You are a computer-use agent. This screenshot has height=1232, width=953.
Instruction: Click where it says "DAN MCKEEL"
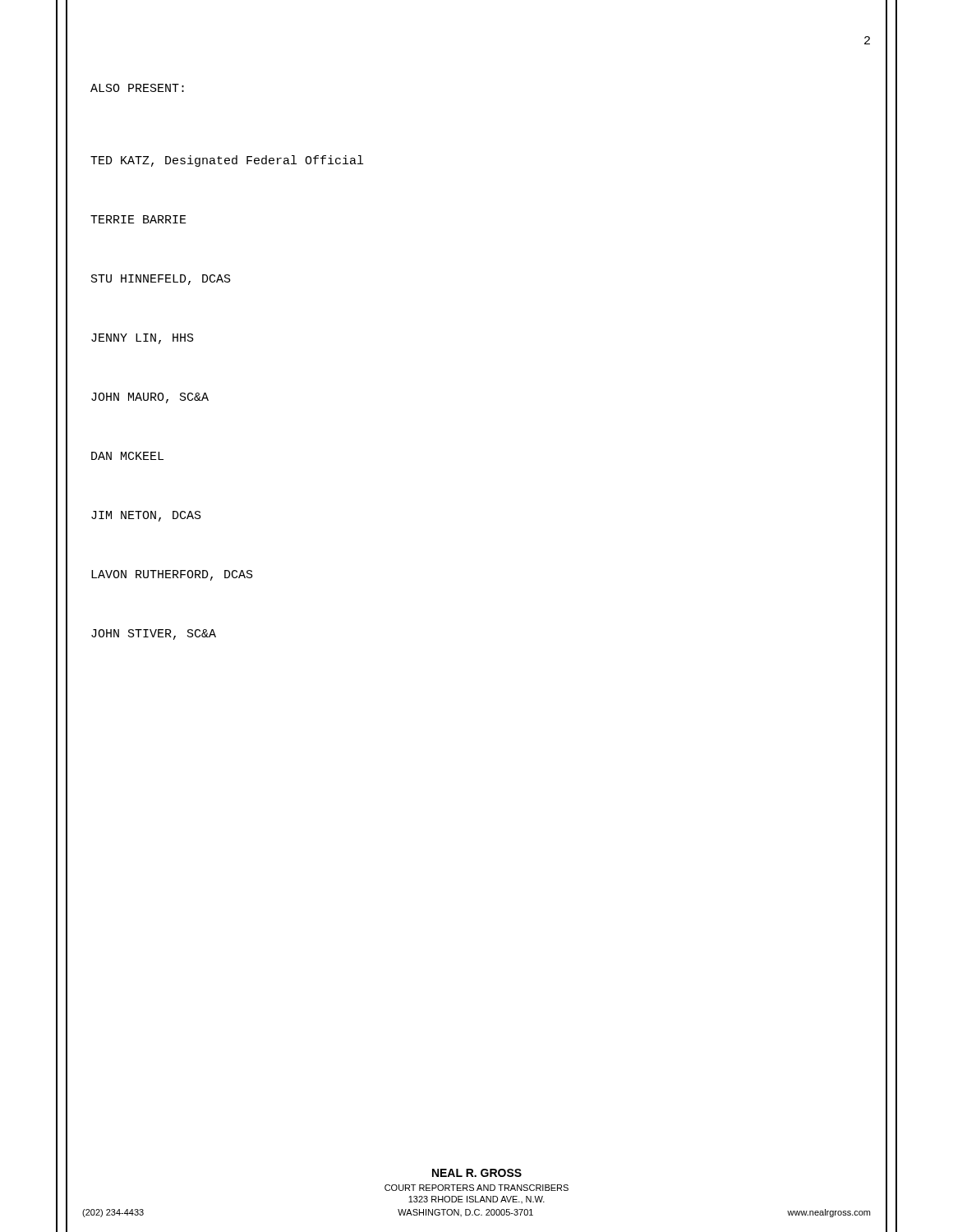(x=127, y=457)
